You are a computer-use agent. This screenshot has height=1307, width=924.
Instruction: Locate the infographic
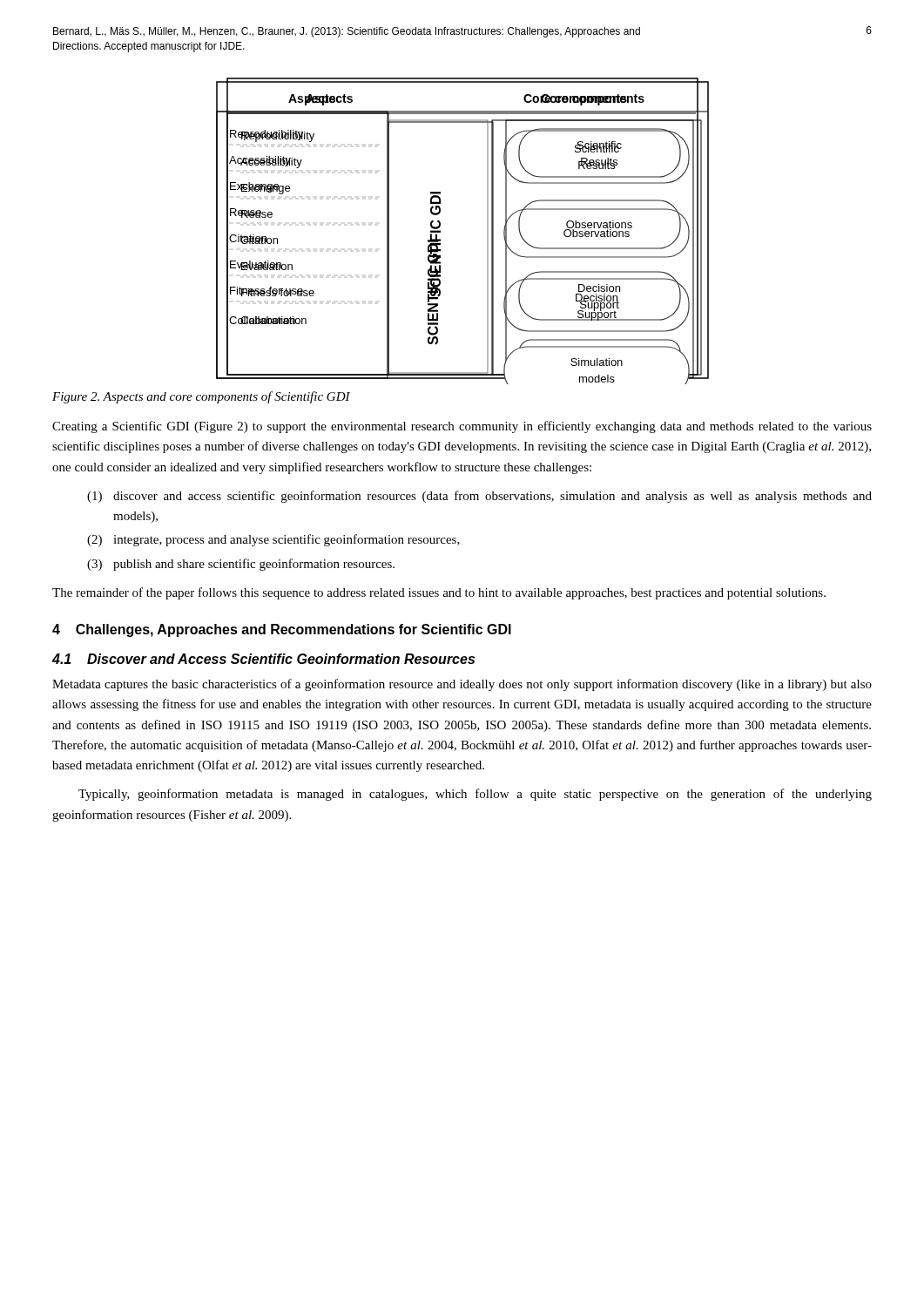click(x=462, y=230)
